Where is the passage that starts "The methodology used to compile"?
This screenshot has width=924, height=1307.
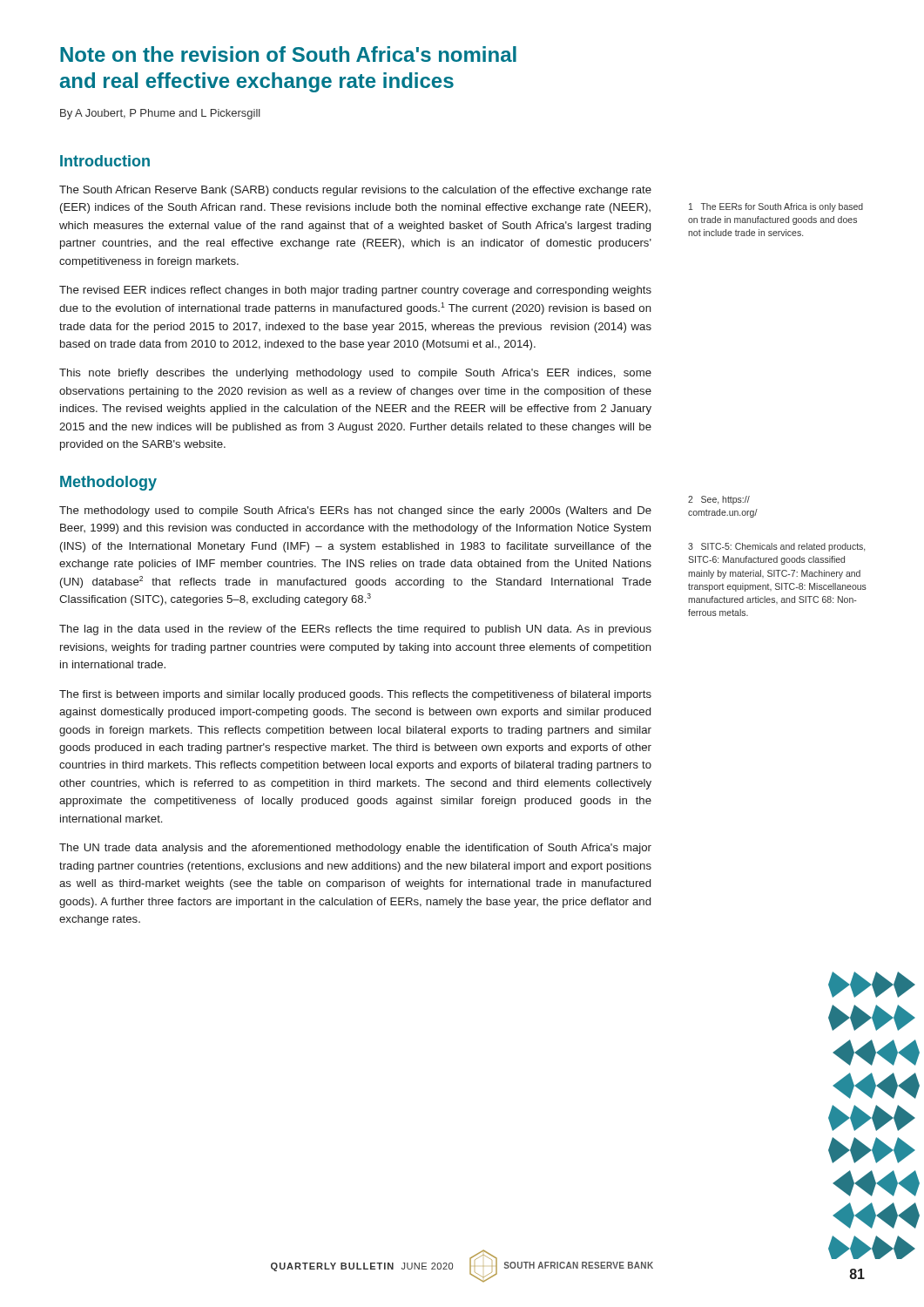point(355,555)
